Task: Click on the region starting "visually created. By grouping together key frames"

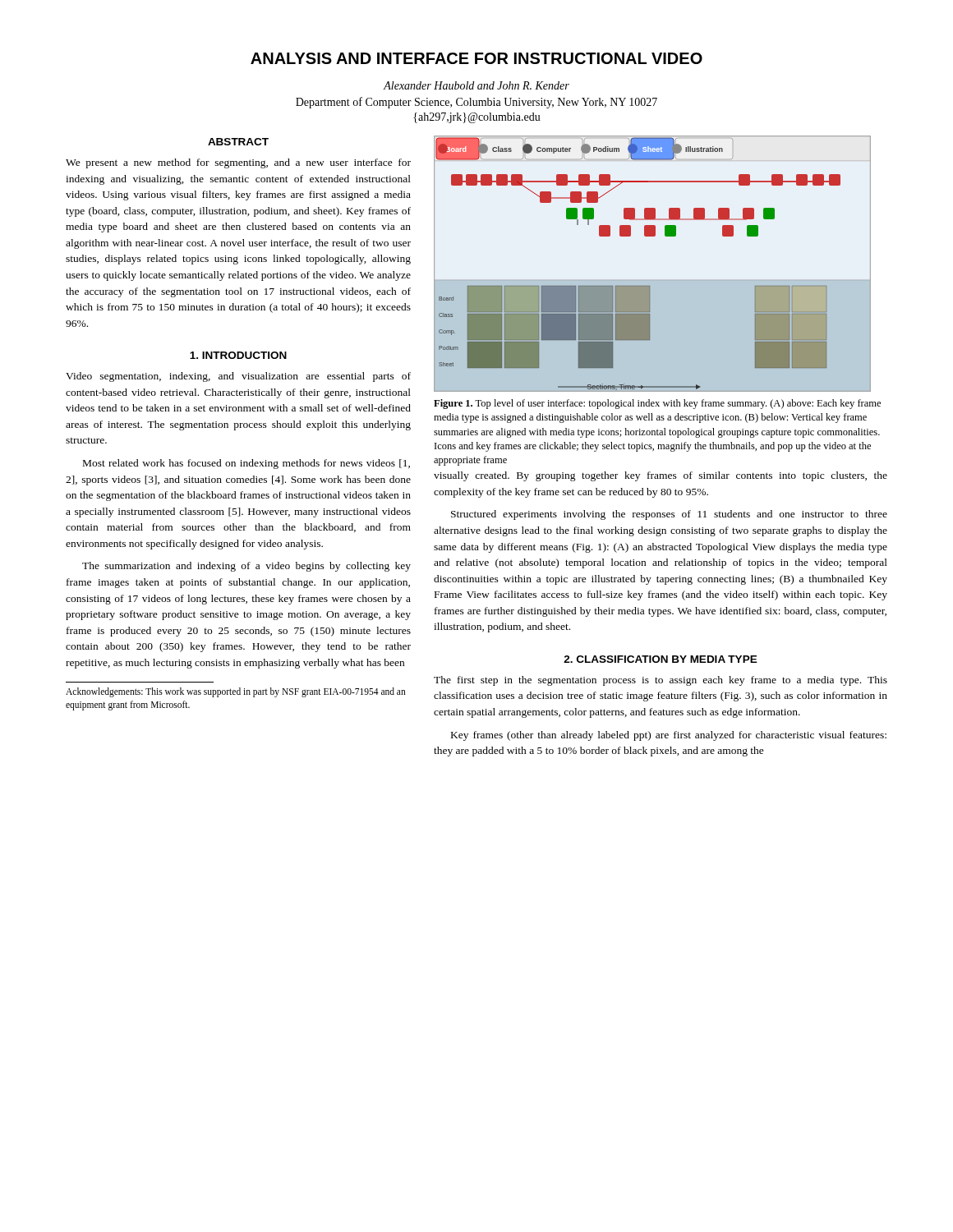Action: [x=661, y=551]
